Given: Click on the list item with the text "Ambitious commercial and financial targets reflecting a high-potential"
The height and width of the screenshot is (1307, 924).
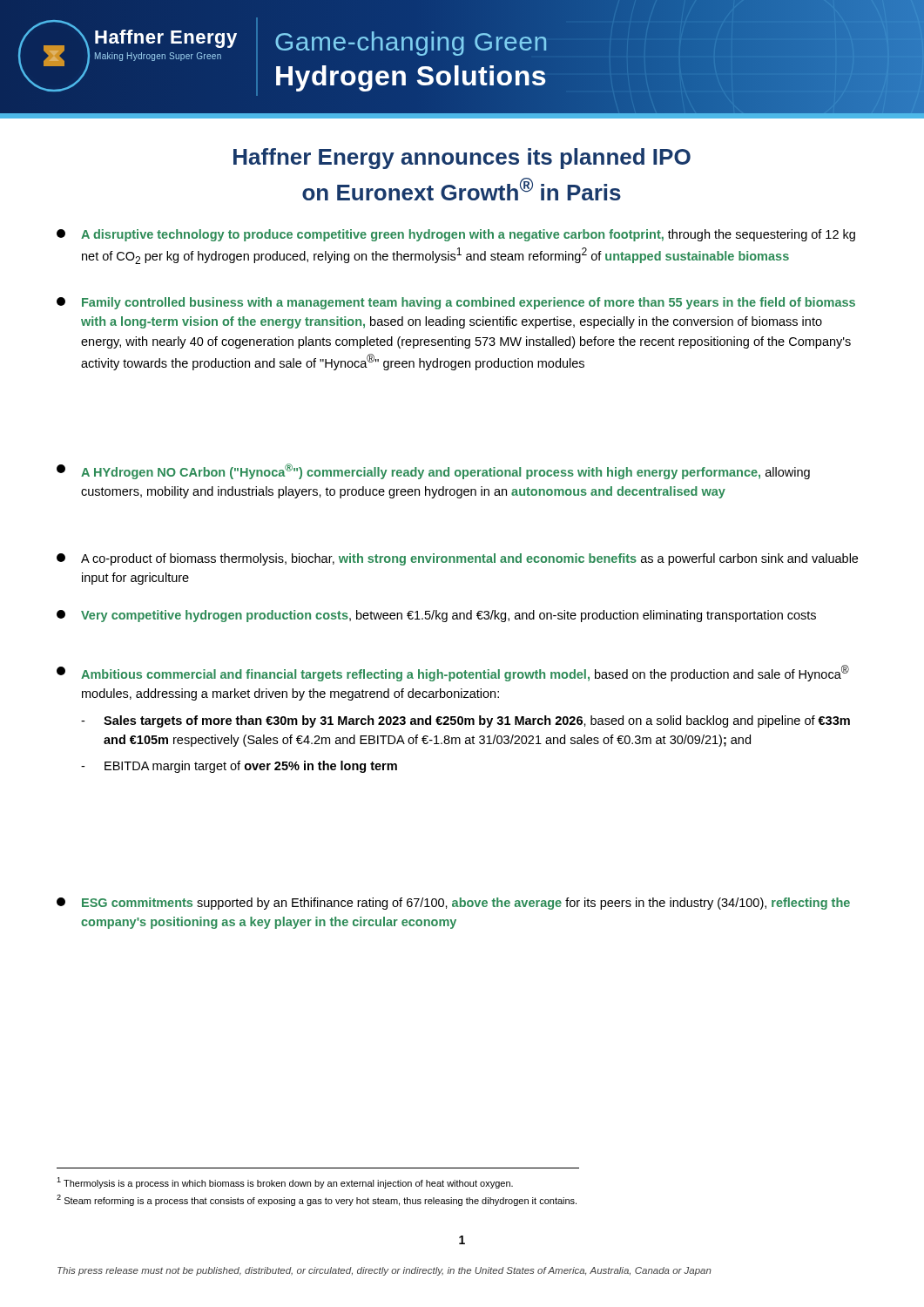Looking at the screenshot, I should [x=462, y=719].
